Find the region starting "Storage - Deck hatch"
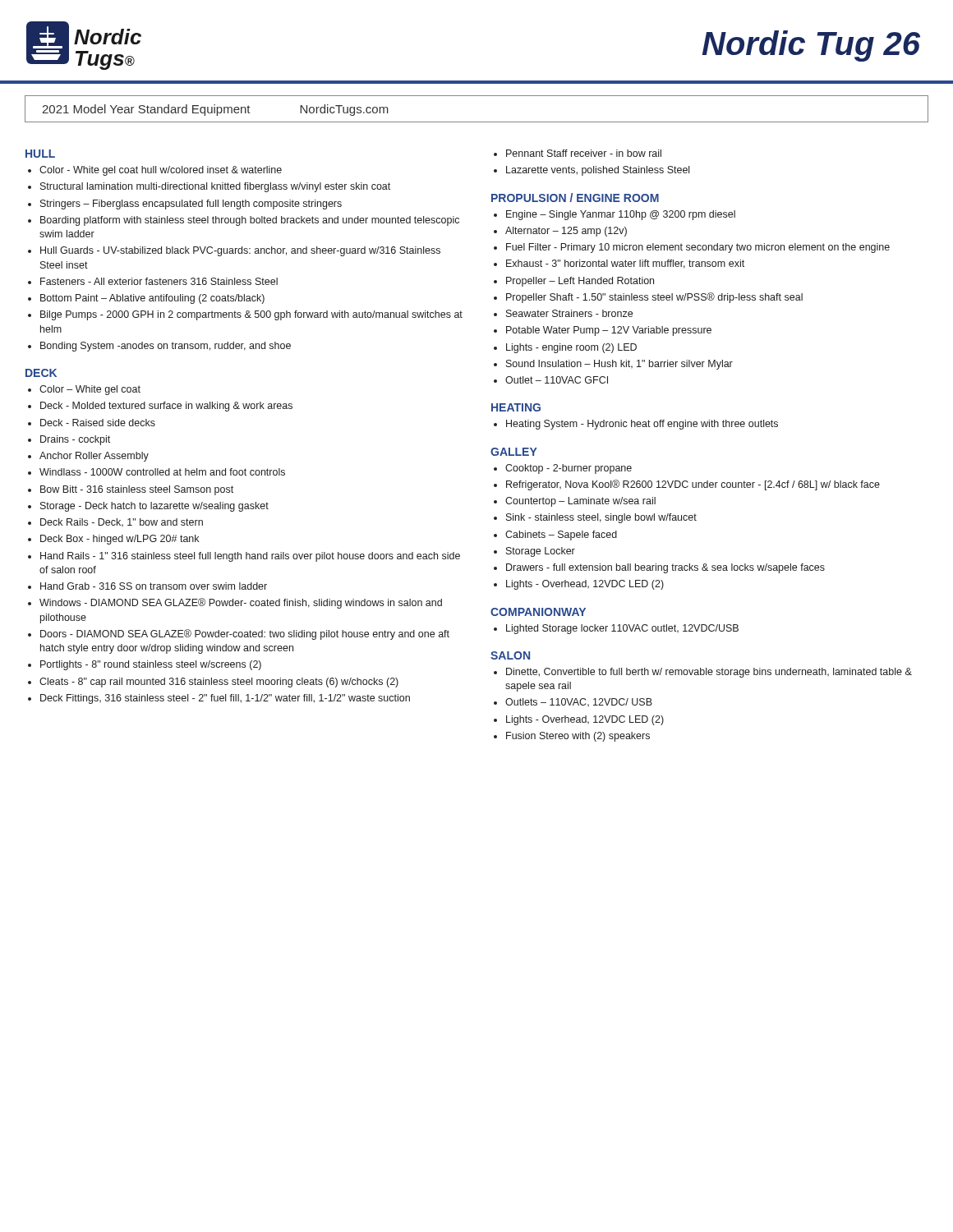This screenshot has width=953, height=1232. (154, 506)
